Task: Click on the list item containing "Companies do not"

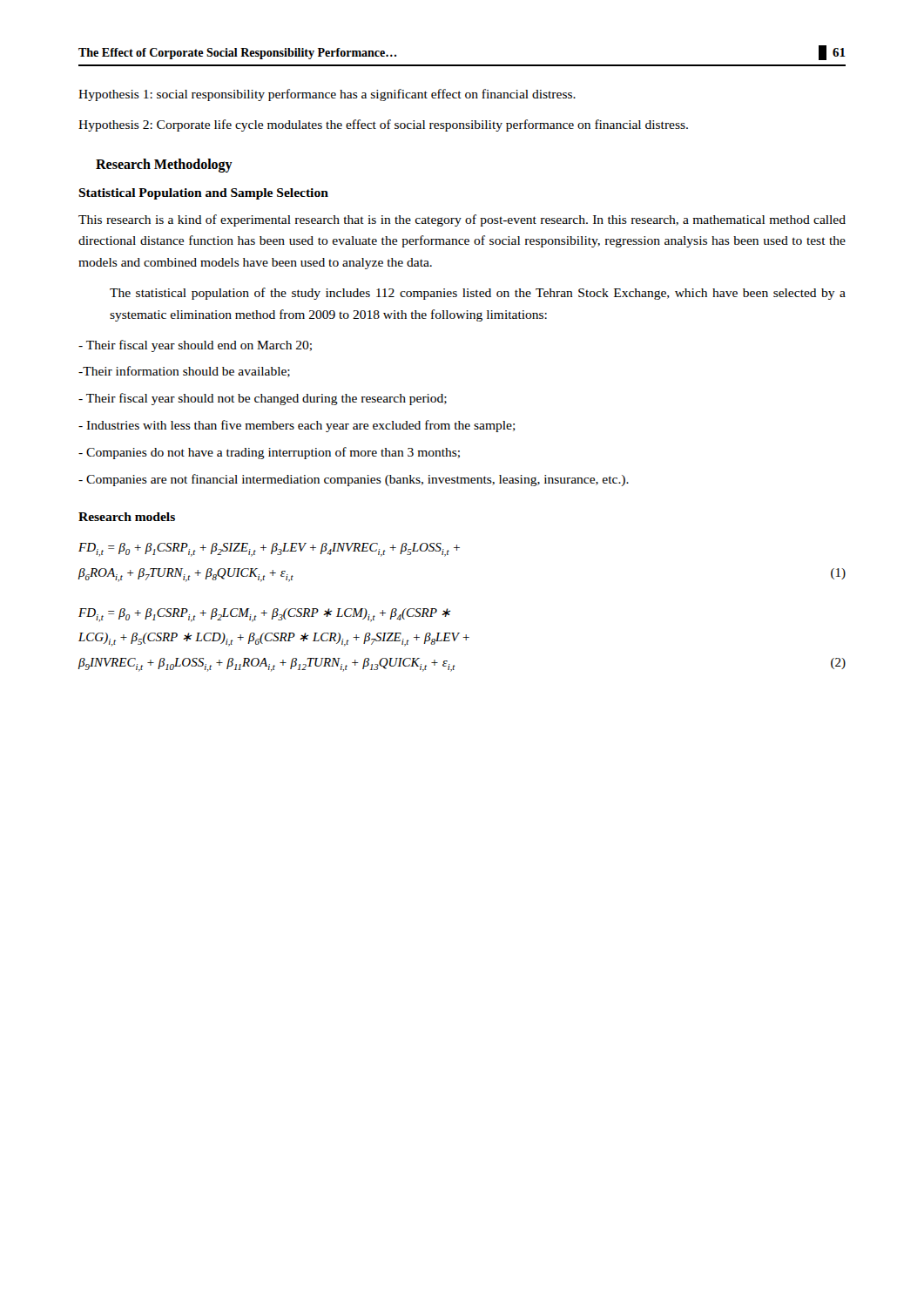Action: click(x=270, y=452)
